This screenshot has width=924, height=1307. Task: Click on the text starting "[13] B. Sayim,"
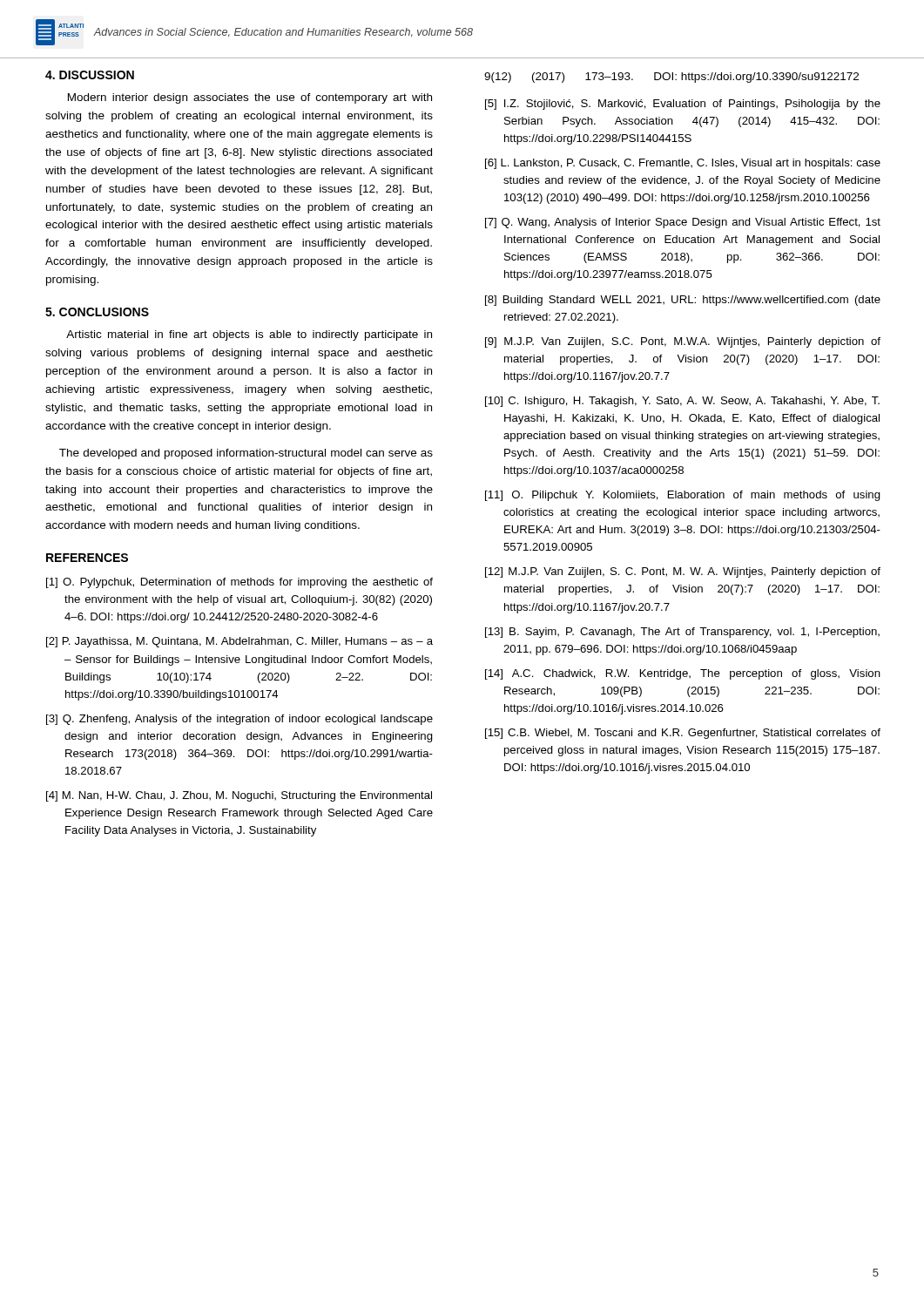point(682,640)
